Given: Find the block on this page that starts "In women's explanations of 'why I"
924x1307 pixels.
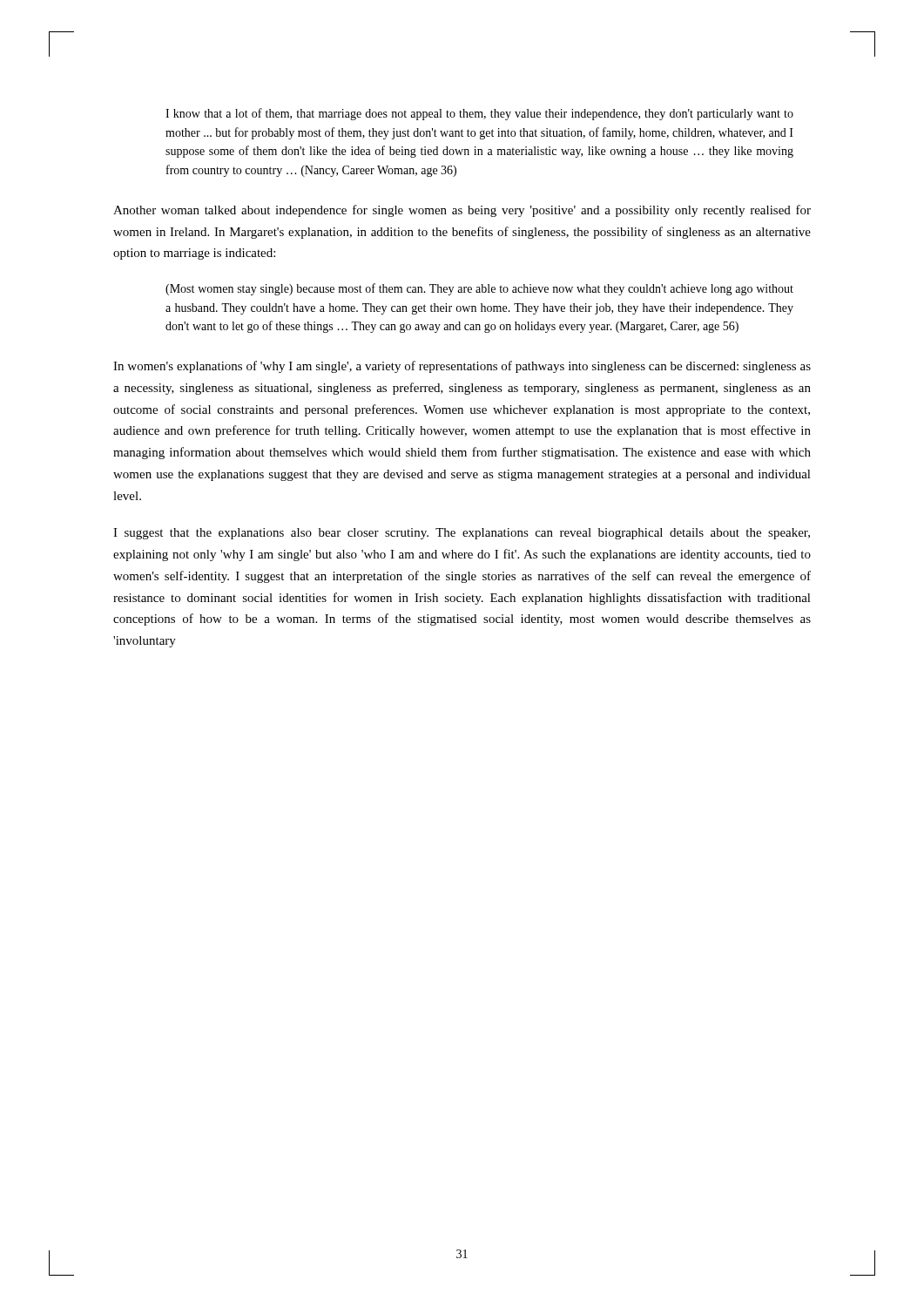Looking at the screenshot, I should click(462, 431).
